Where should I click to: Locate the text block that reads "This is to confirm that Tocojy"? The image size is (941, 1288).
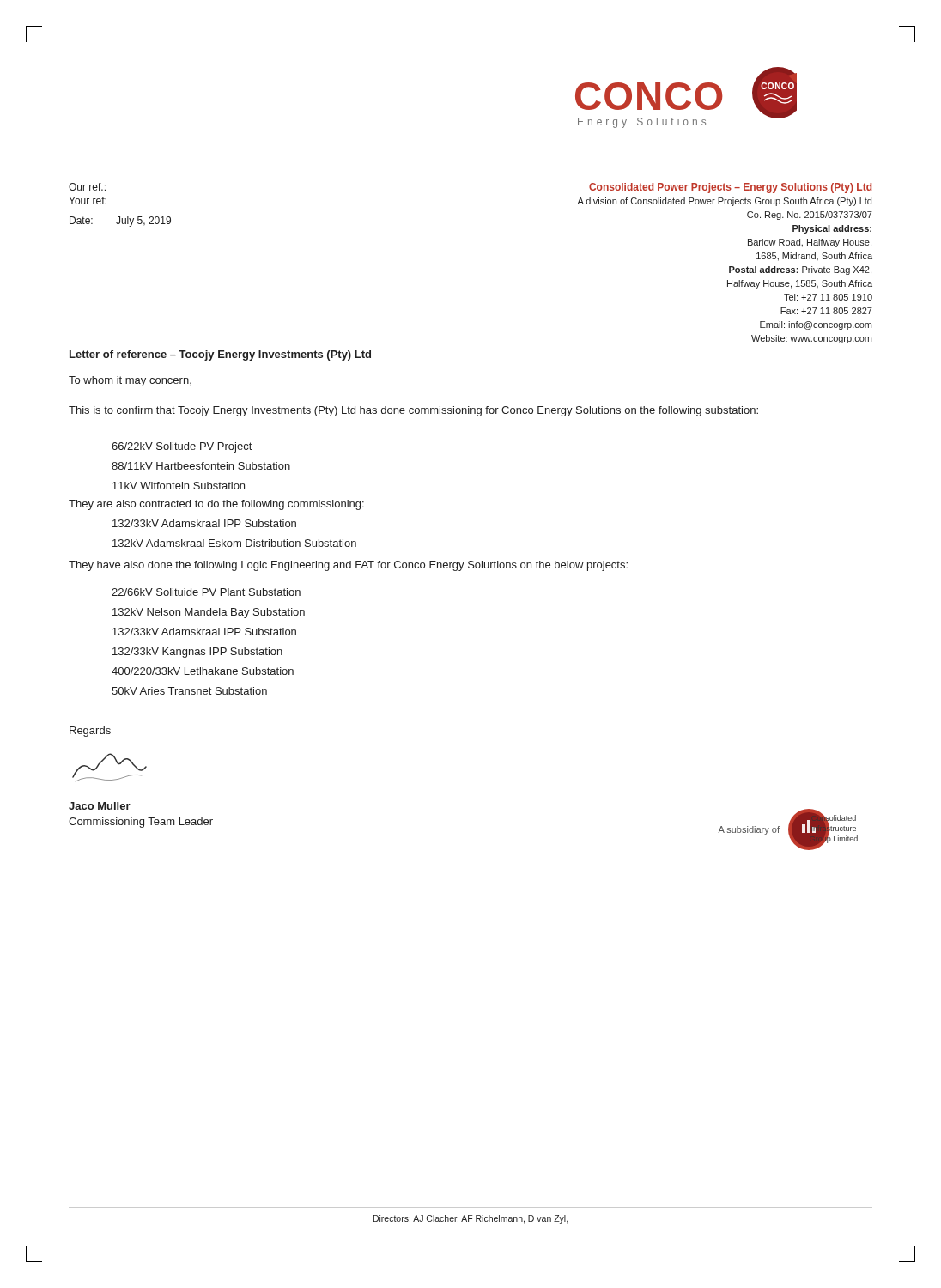click(414, 410)
